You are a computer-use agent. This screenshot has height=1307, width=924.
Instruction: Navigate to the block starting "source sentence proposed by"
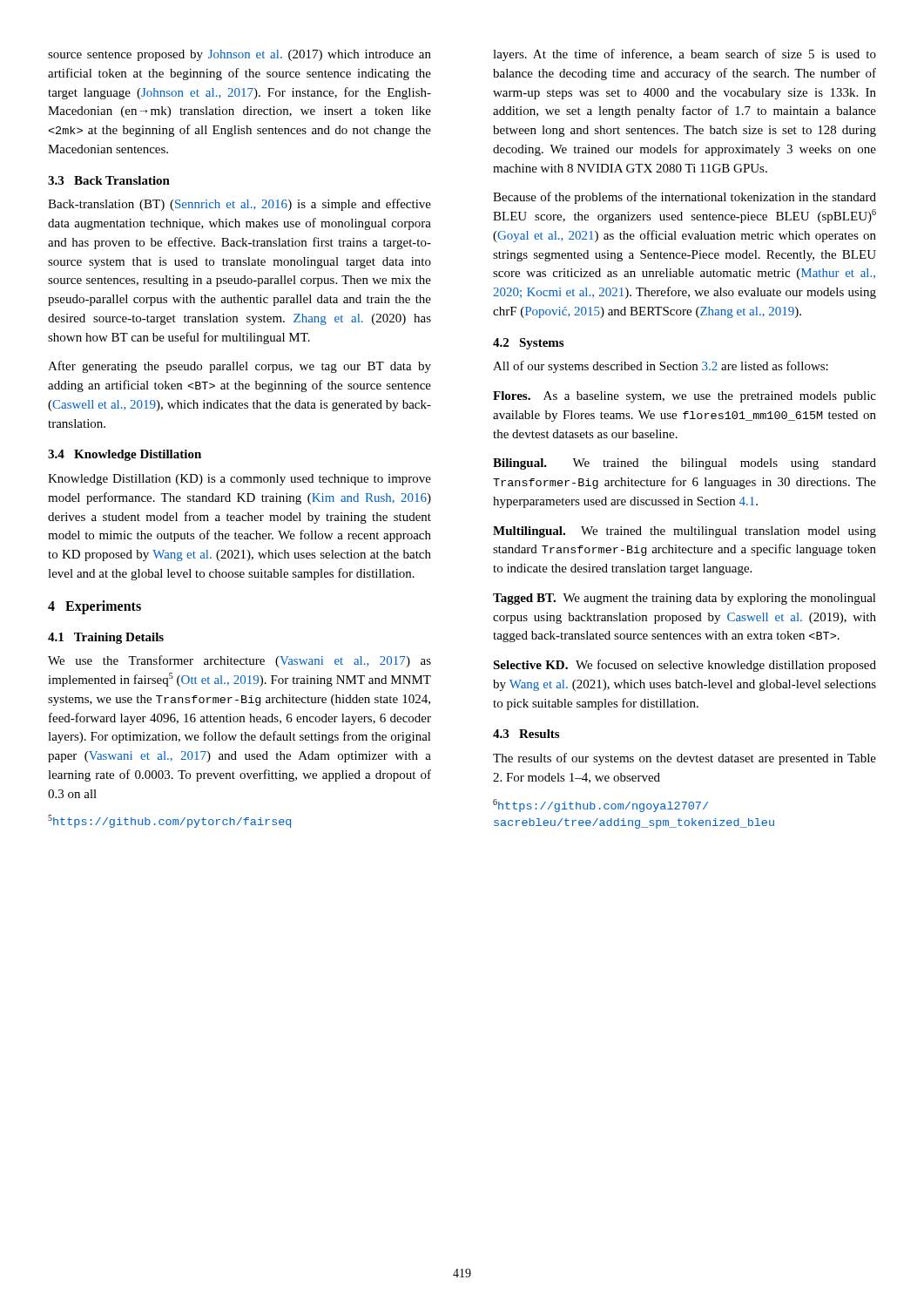pyautogui.click(x=239, y=101)
